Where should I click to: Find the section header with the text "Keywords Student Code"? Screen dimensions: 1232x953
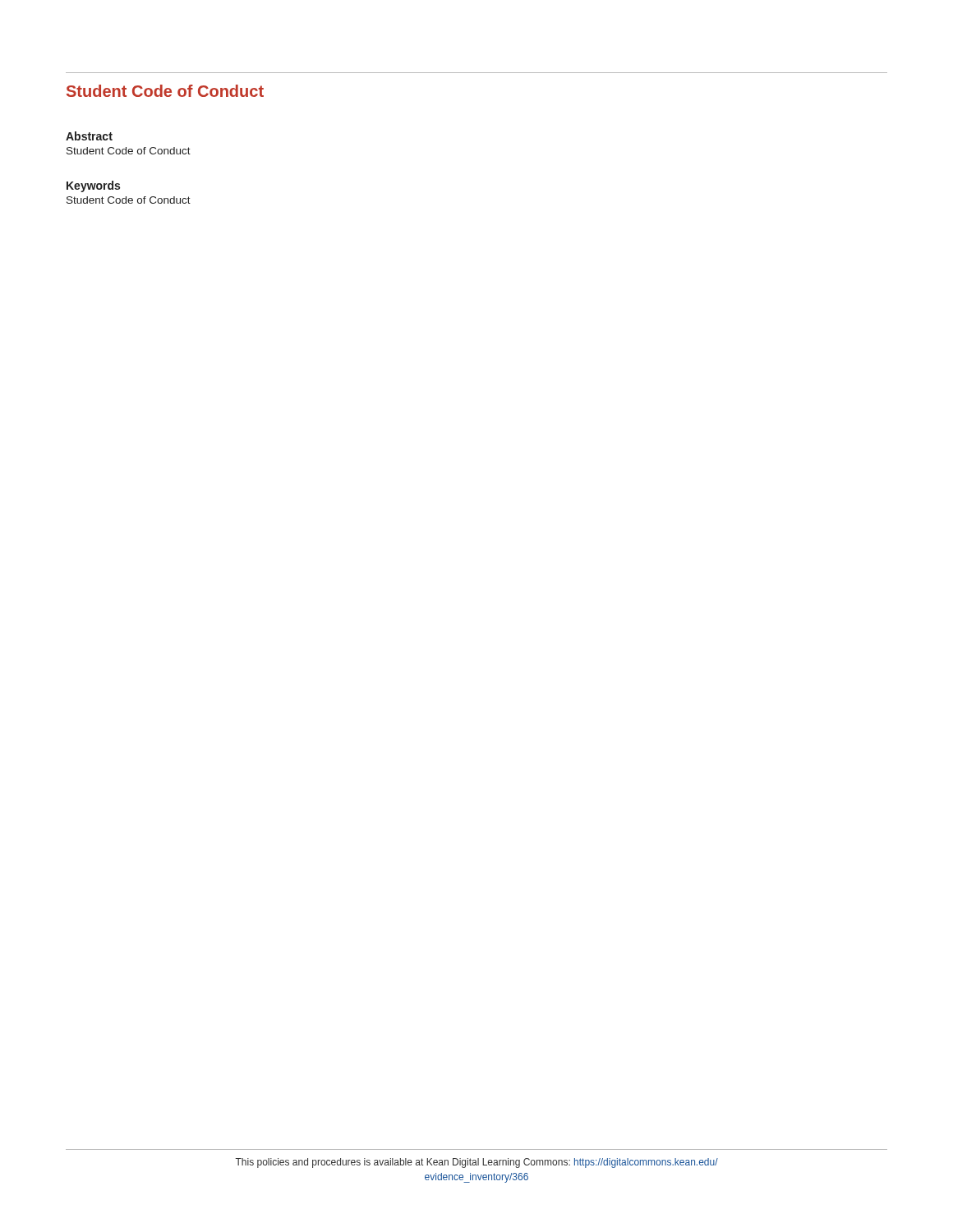pos(128,193)
